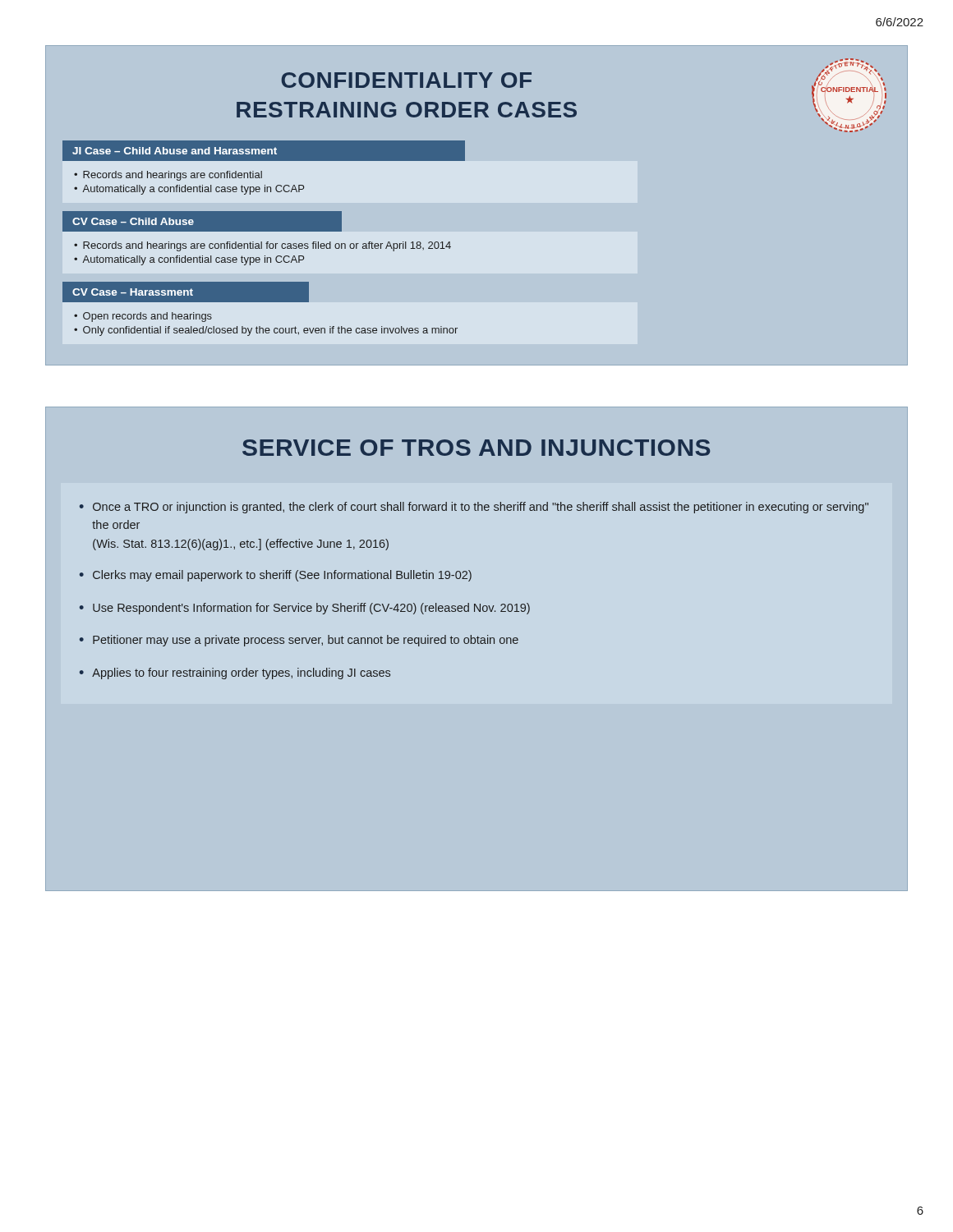Find the element starting "JI Case – Child Abuse and Harassment"
The height and width of the screenshot is (1232, 953).
click(x=175, y=151)
